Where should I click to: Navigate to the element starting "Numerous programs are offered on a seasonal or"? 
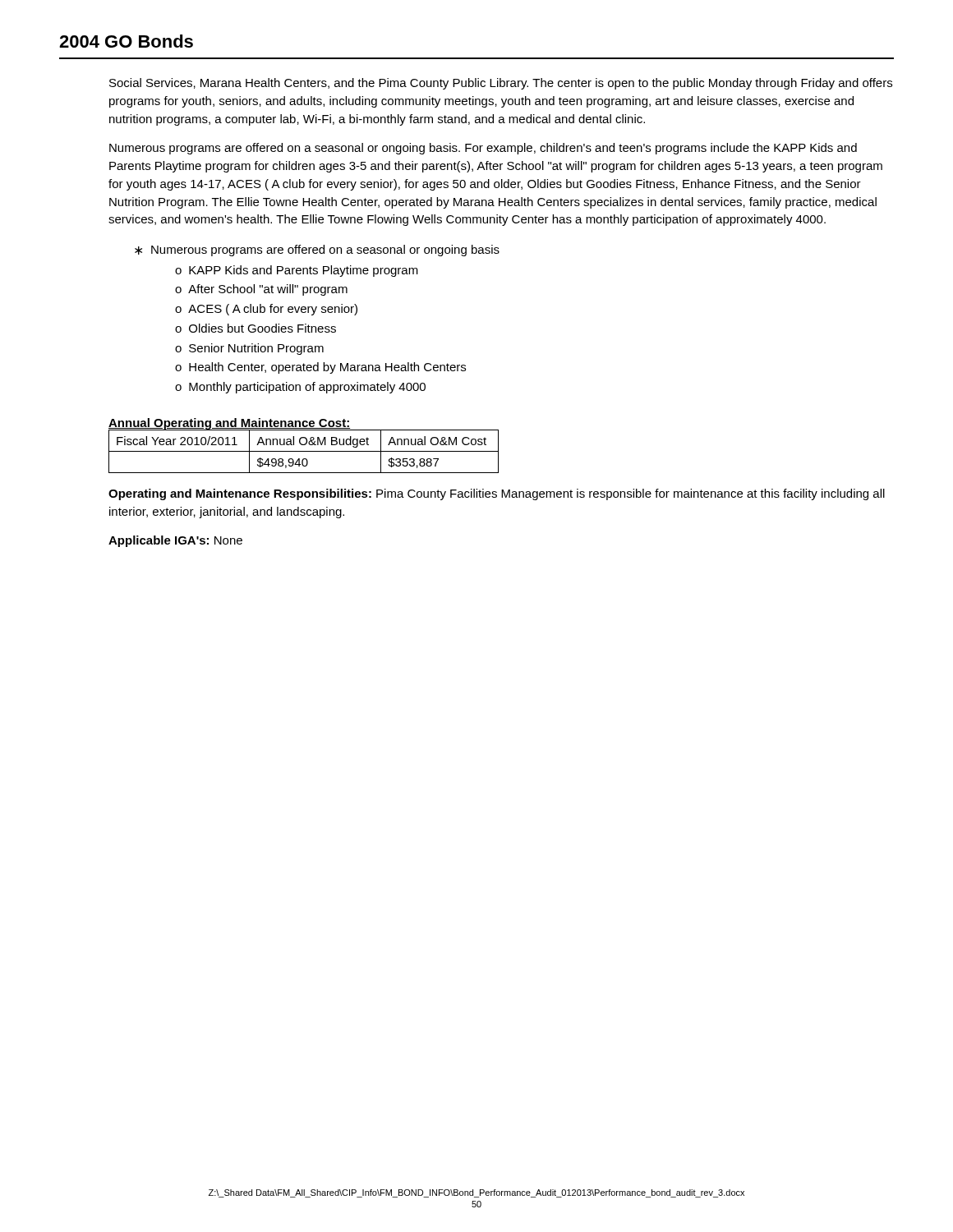click(x=496, y=183)
